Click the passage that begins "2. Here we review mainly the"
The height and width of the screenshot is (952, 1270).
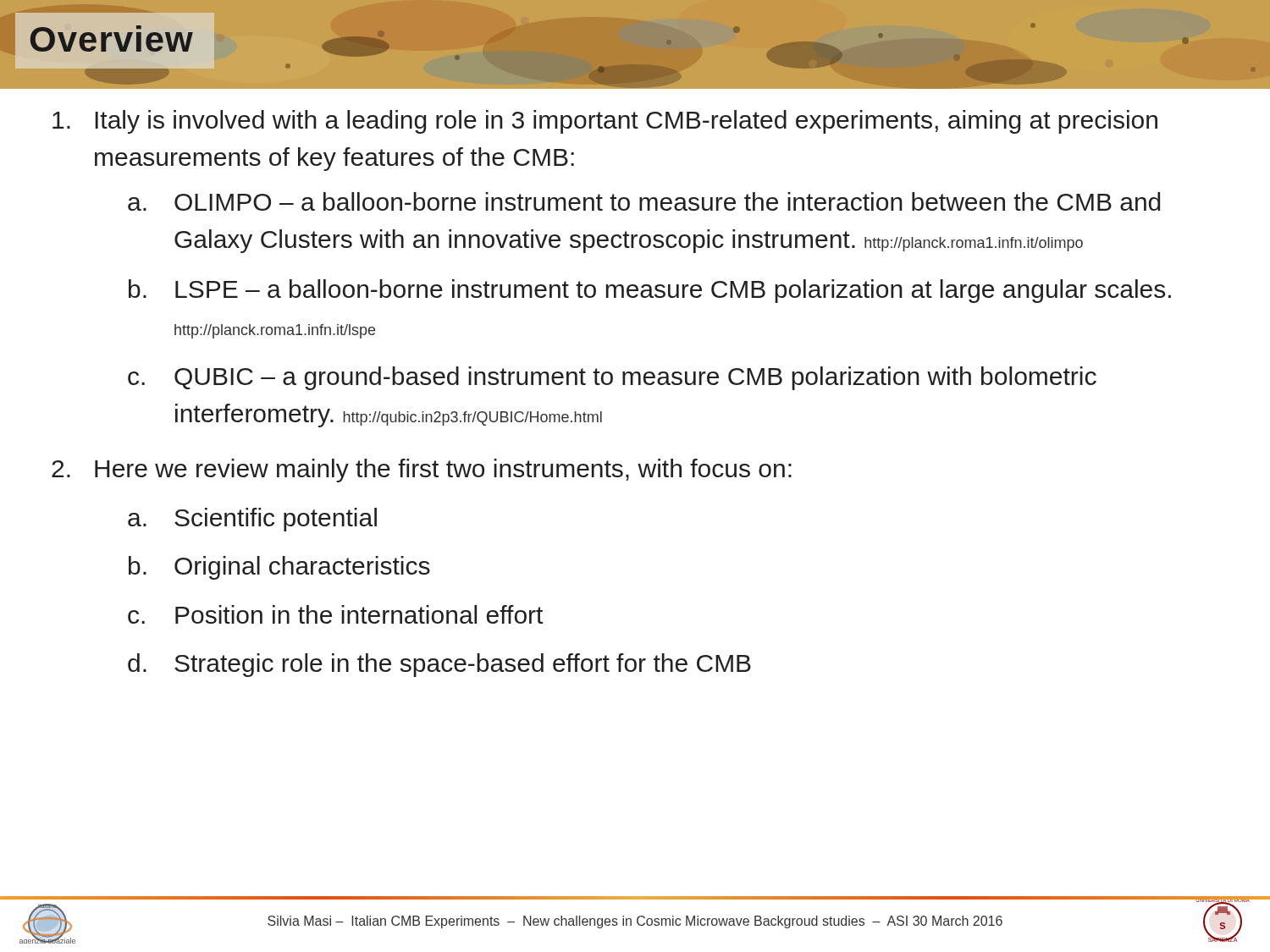(635, 469)
